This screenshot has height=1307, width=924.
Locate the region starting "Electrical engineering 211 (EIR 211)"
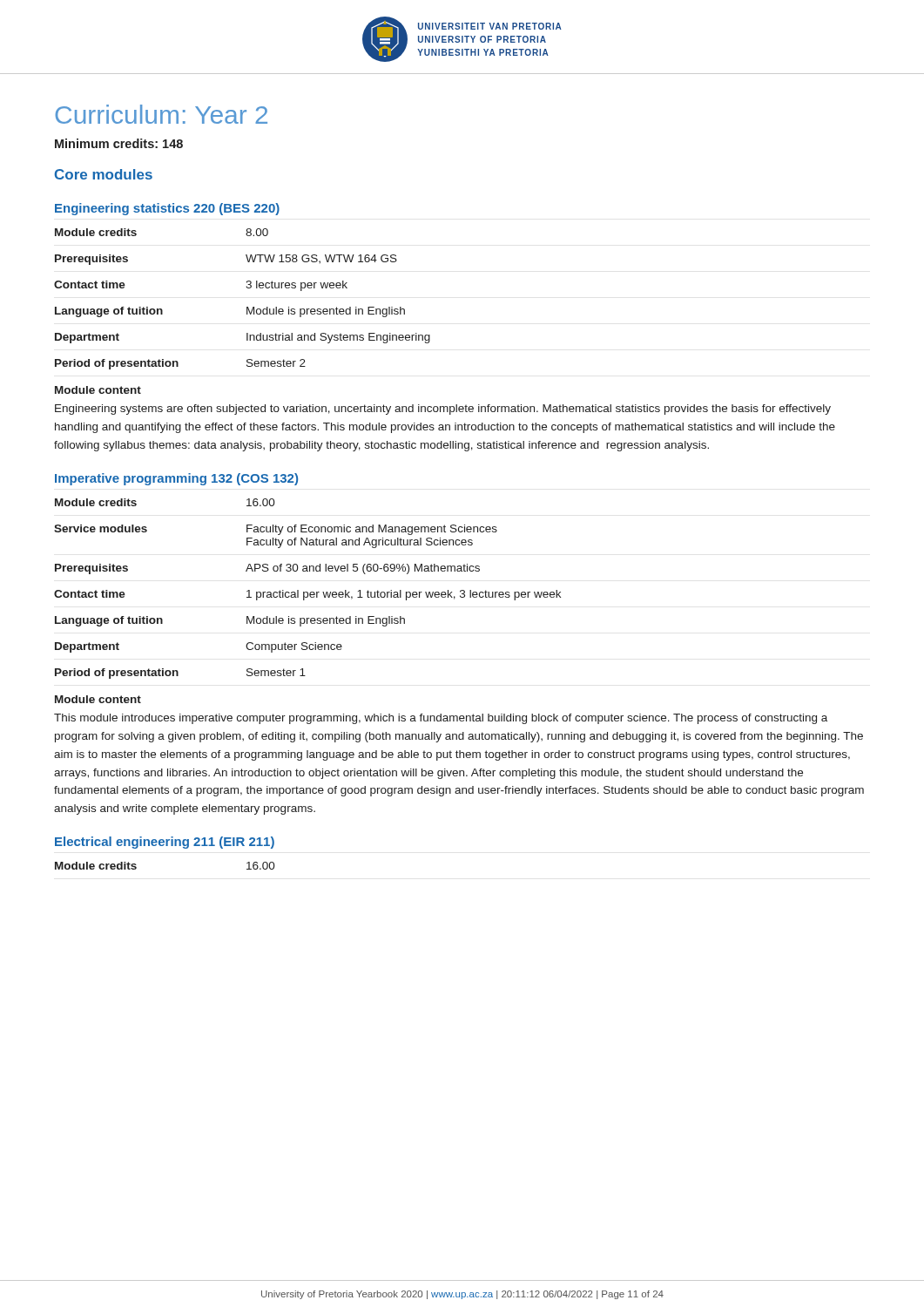click(164, 842)
